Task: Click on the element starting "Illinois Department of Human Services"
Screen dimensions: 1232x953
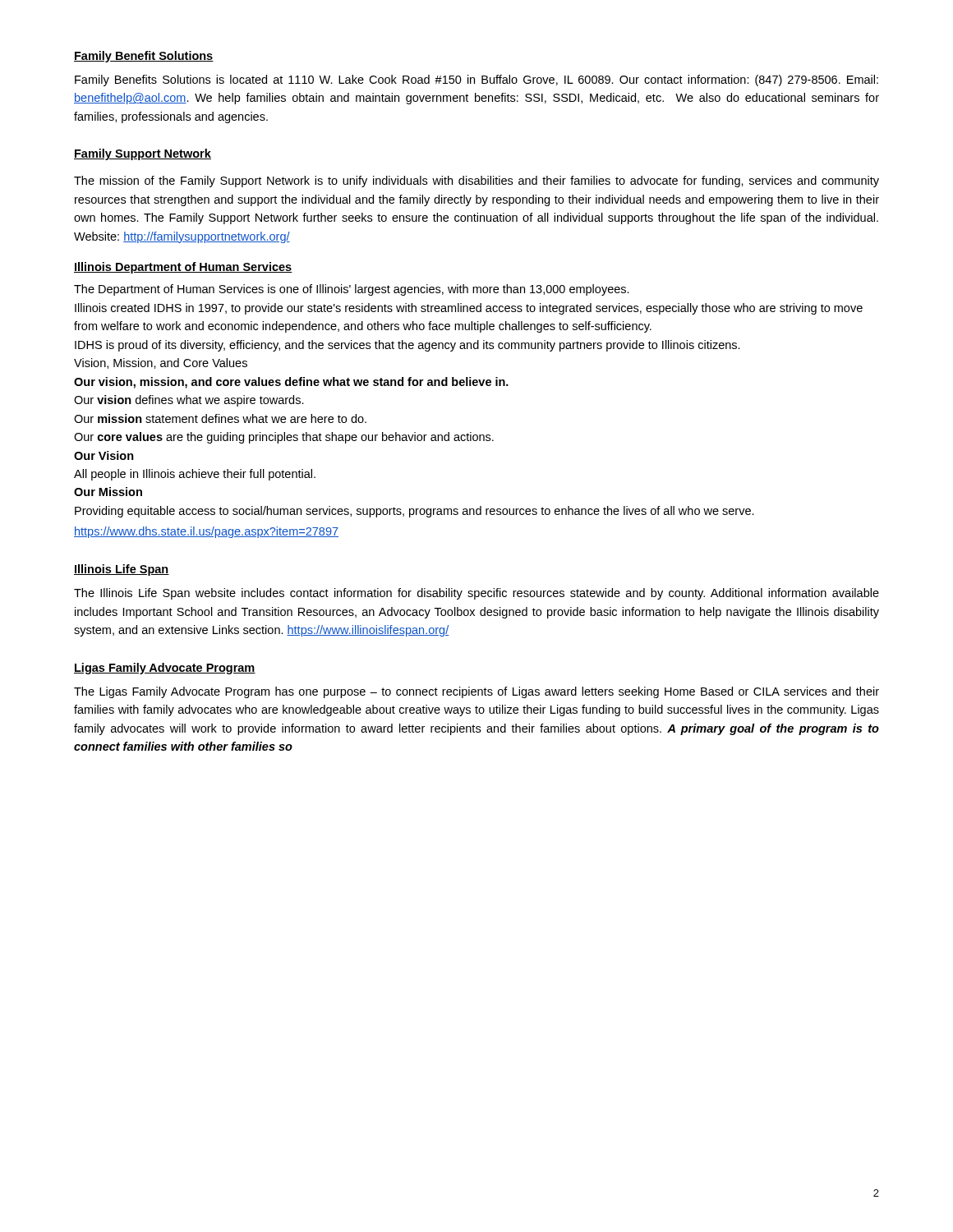Action: click(183, 267)
